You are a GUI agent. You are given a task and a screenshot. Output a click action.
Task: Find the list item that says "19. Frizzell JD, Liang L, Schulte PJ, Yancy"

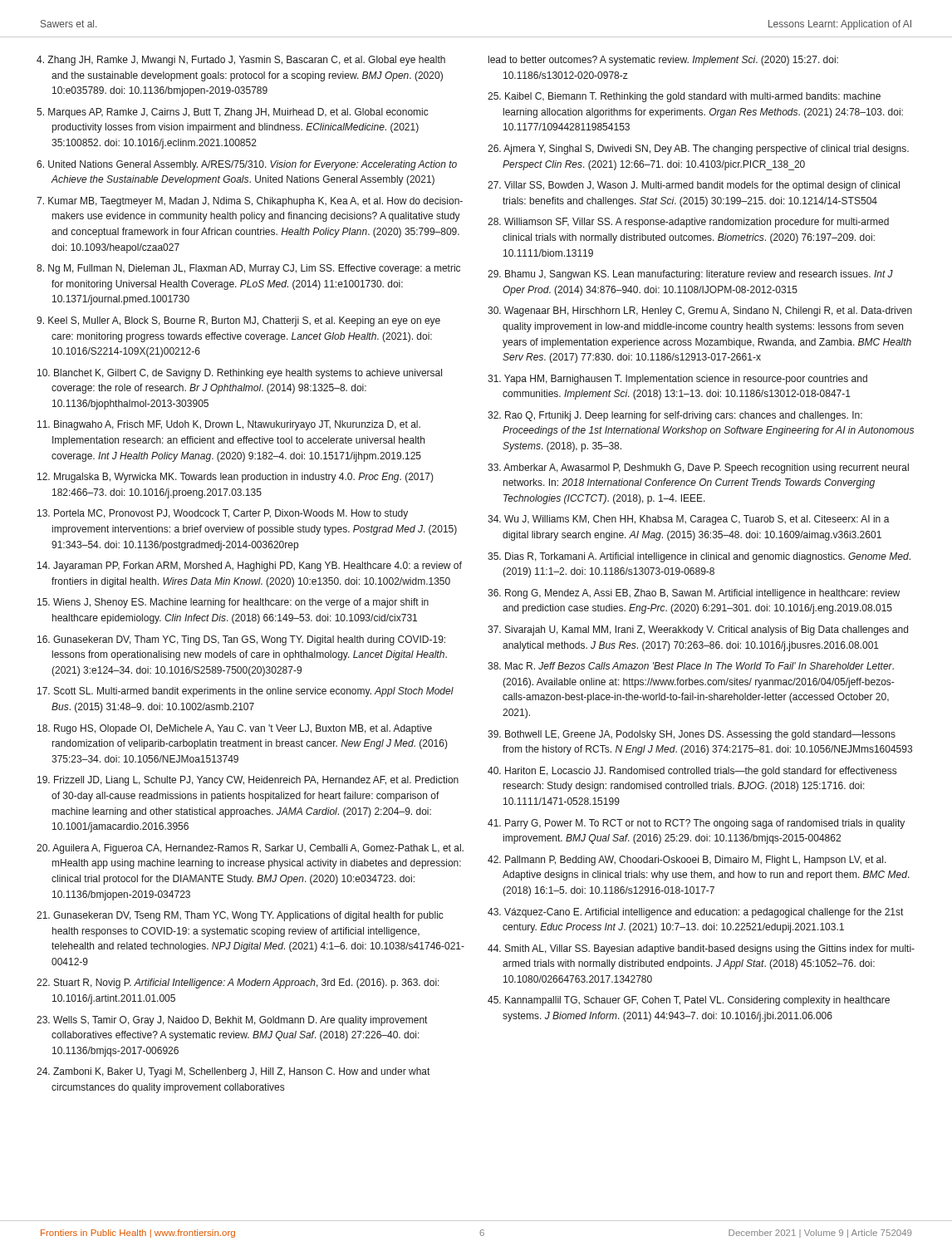[x=248, y=803]
